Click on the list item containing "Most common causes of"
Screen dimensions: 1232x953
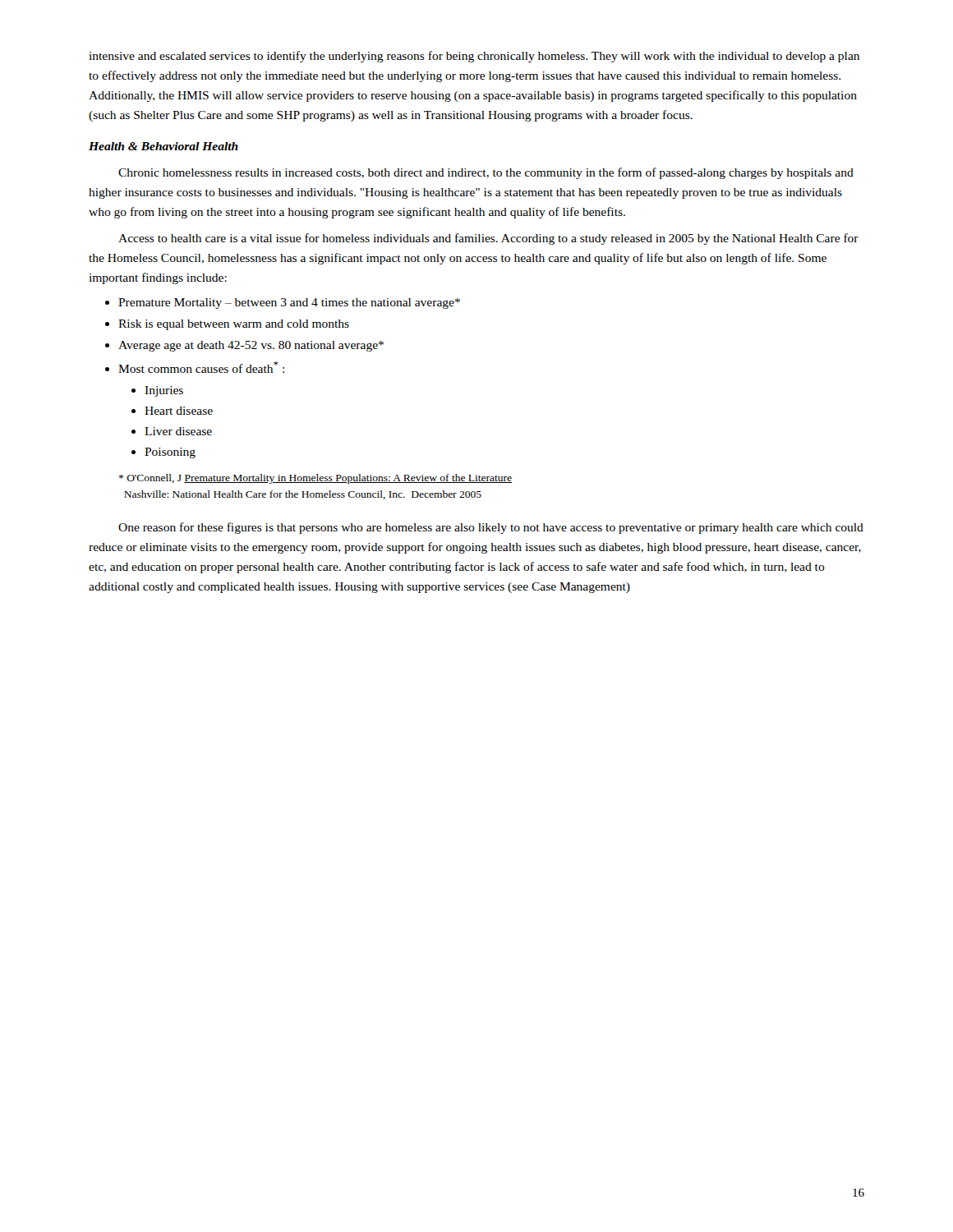click(x=201, y=367)
